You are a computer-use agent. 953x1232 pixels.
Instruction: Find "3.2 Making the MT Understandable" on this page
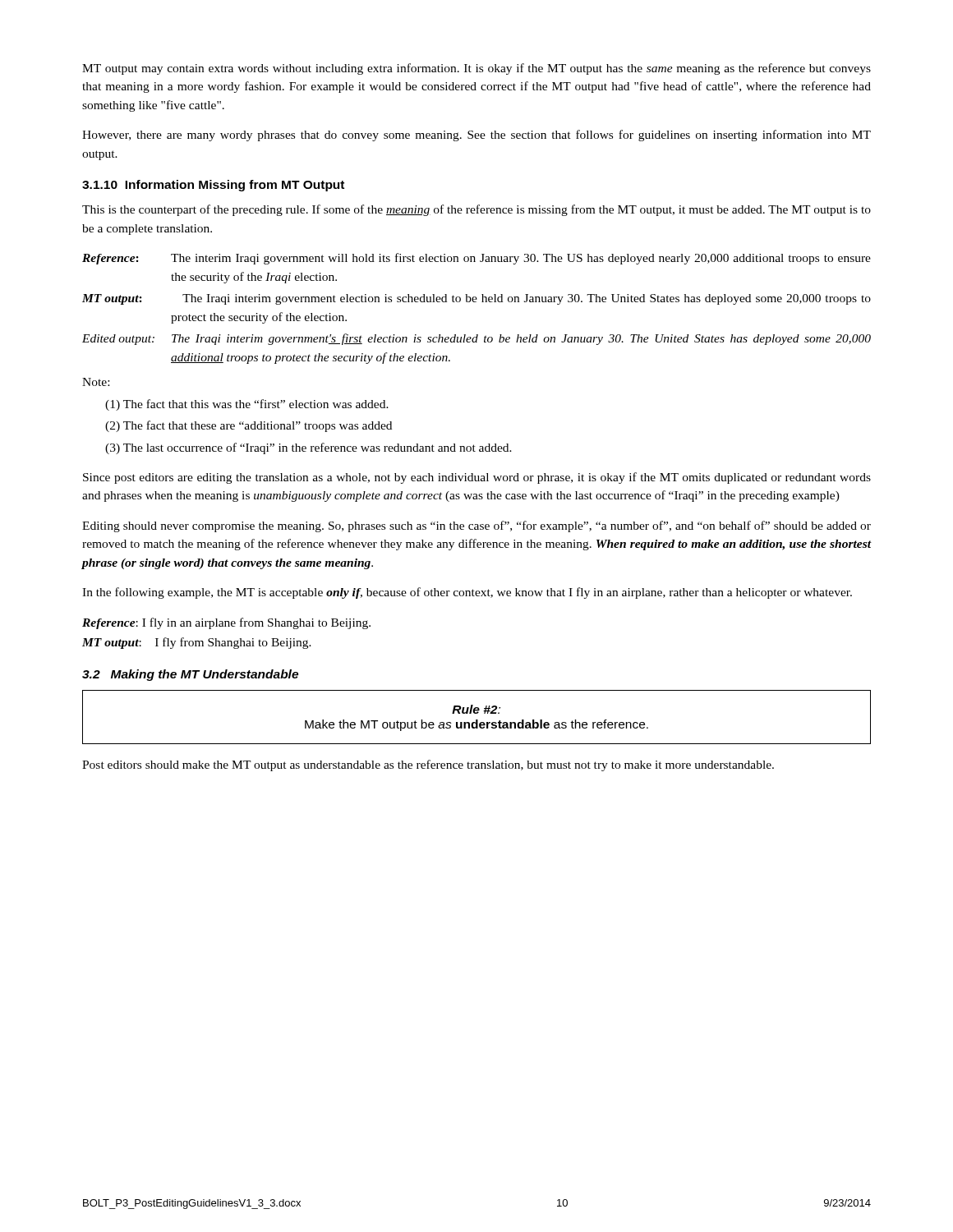coord(190,674)
